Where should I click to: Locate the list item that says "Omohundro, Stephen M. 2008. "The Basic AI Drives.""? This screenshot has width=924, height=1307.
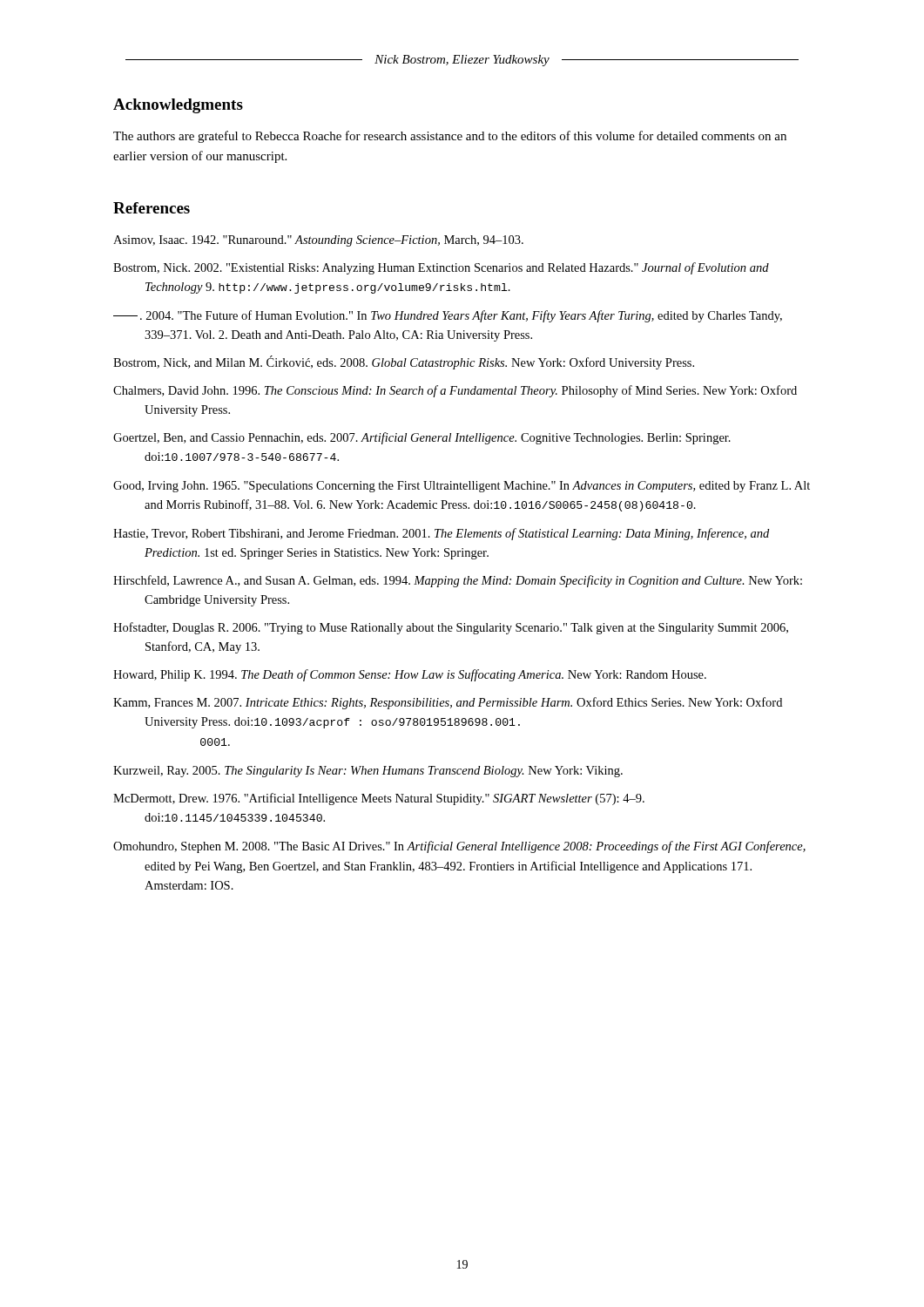click(x=460, y=866)
